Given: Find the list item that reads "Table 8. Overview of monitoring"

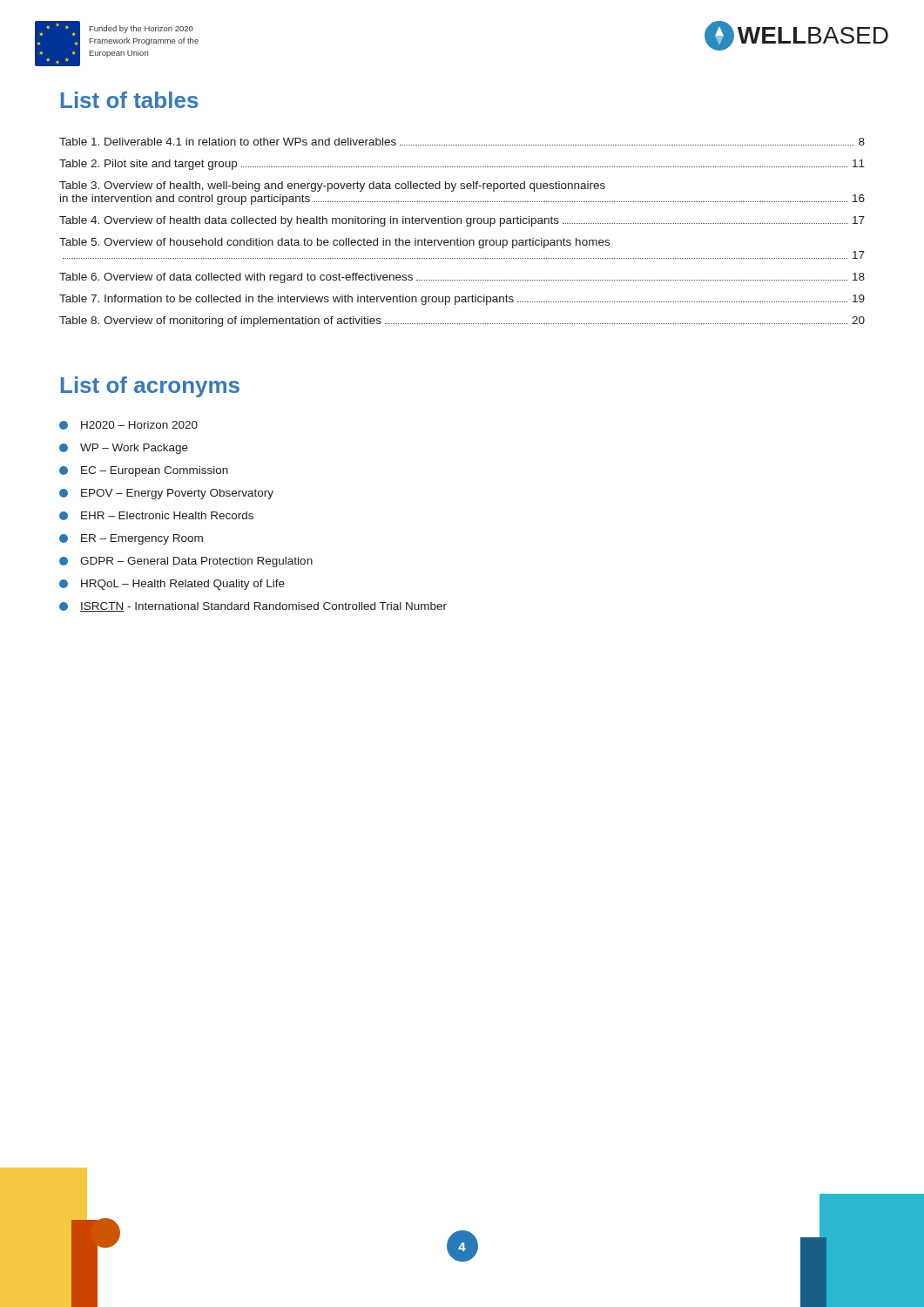Looking at the screenshot, I should coord(462,320).
